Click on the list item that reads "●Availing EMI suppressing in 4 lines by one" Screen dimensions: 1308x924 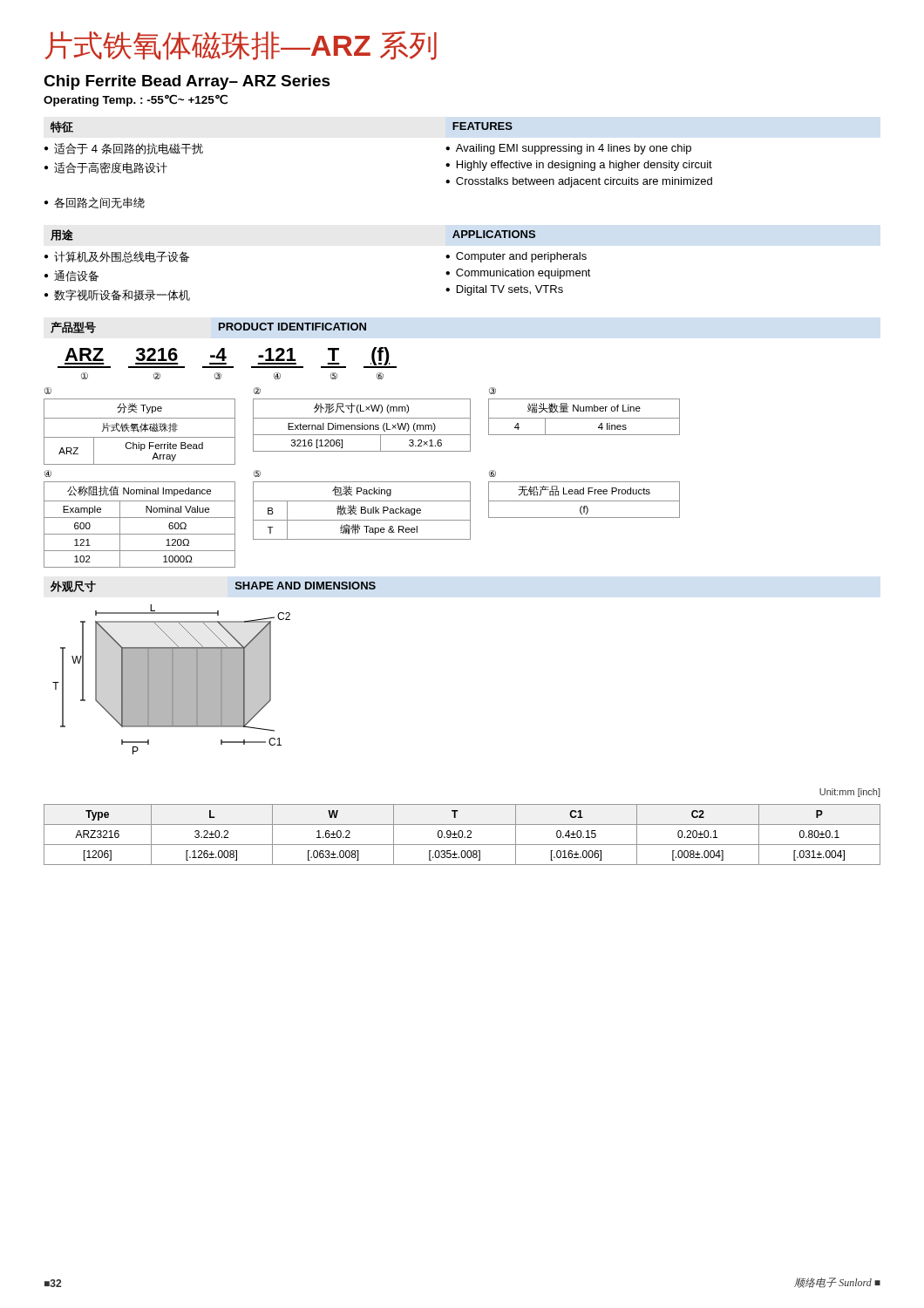point(569,148)
